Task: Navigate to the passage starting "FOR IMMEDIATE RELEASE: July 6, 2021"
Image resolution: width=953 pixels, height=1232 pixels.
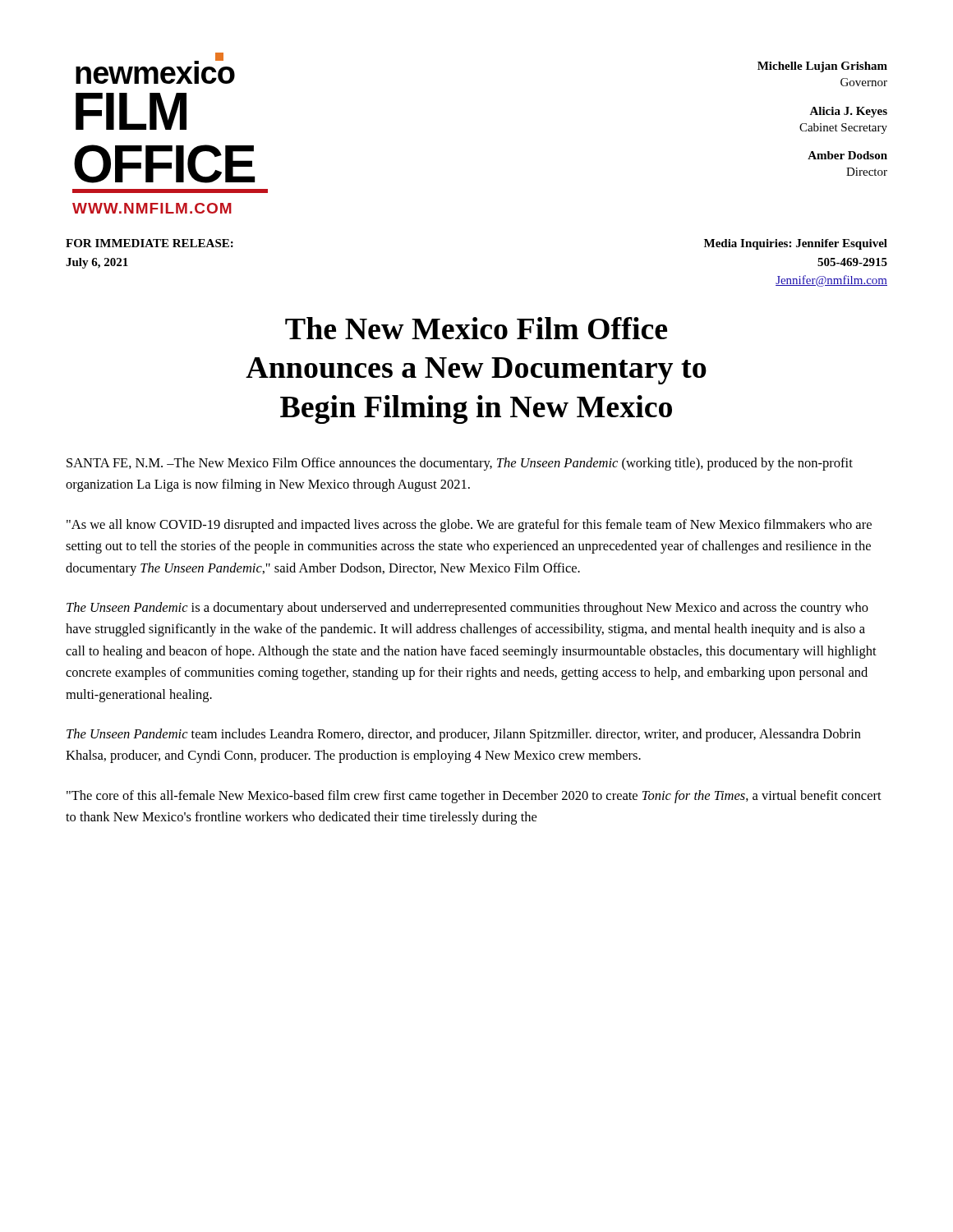Action: (x=150, y=252)
